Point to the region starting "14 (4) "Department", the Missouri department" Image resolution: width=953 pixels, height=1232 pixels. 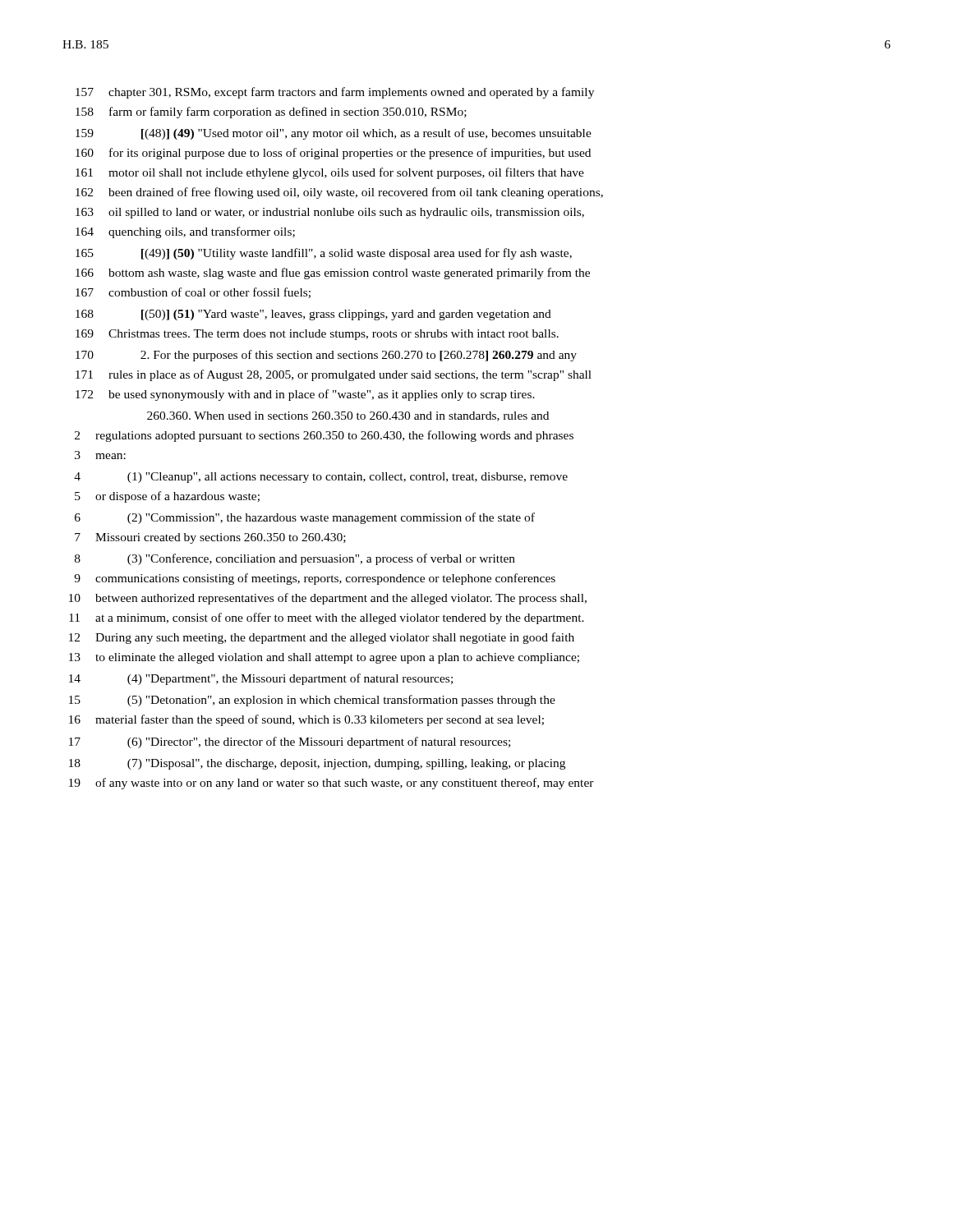pos(261,679)
